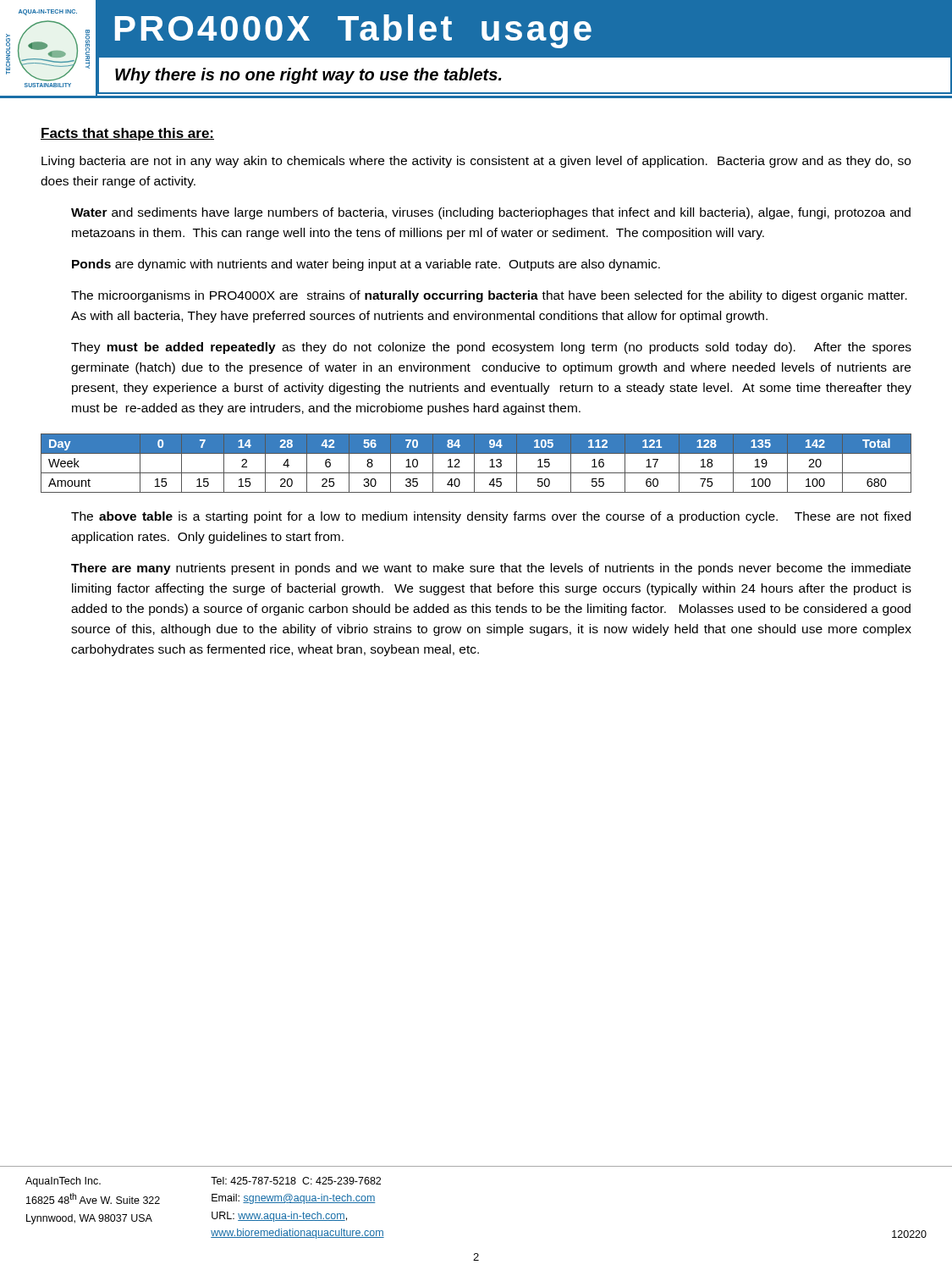Viewport: 952px width, 1270px height.
Task: Locate the logo
Action: (49, 48)
